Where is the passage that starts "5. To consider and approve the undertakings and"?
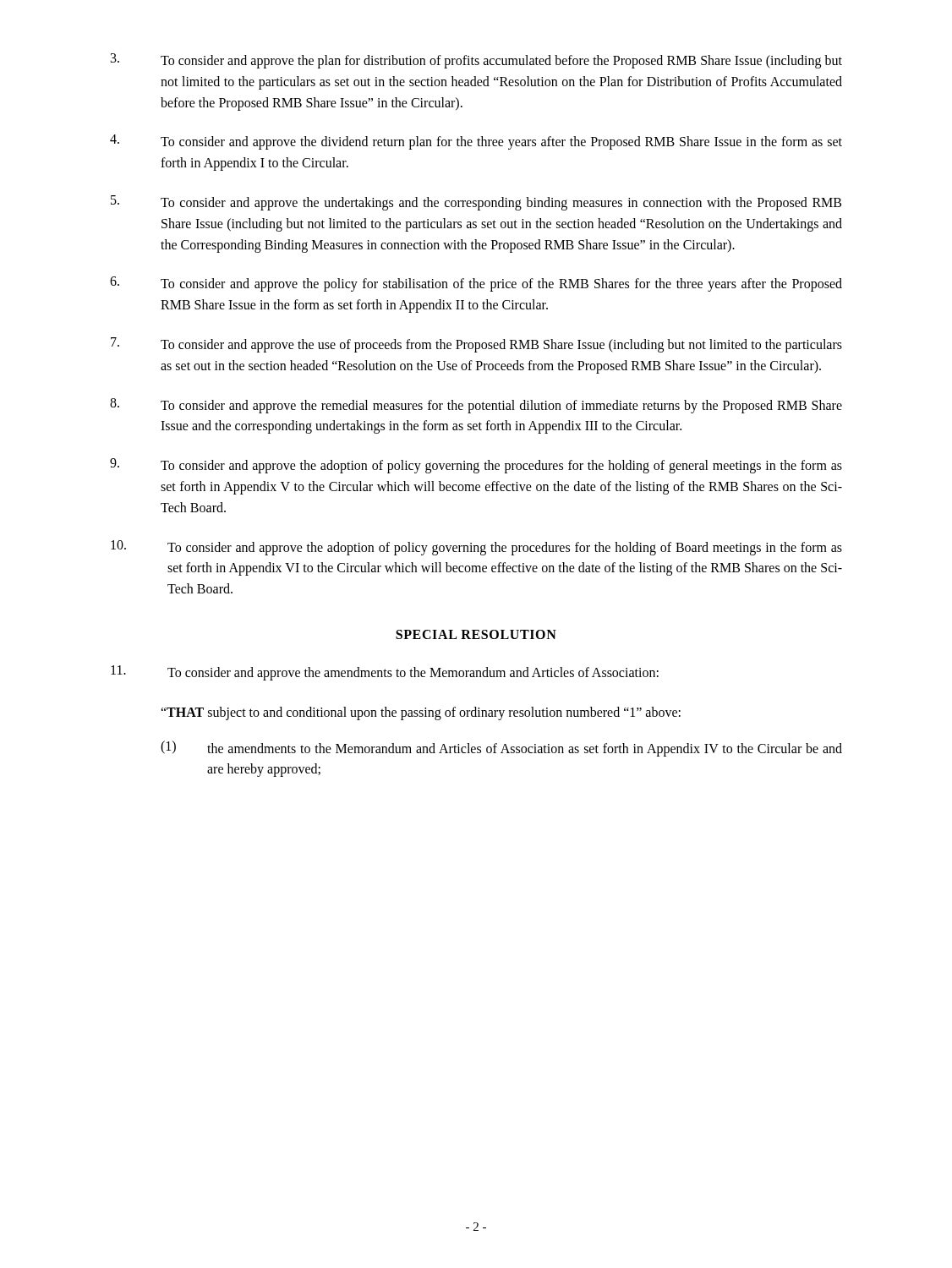Image resolution: width=952 pixels, height=1268 pixels. pos(476,224)
